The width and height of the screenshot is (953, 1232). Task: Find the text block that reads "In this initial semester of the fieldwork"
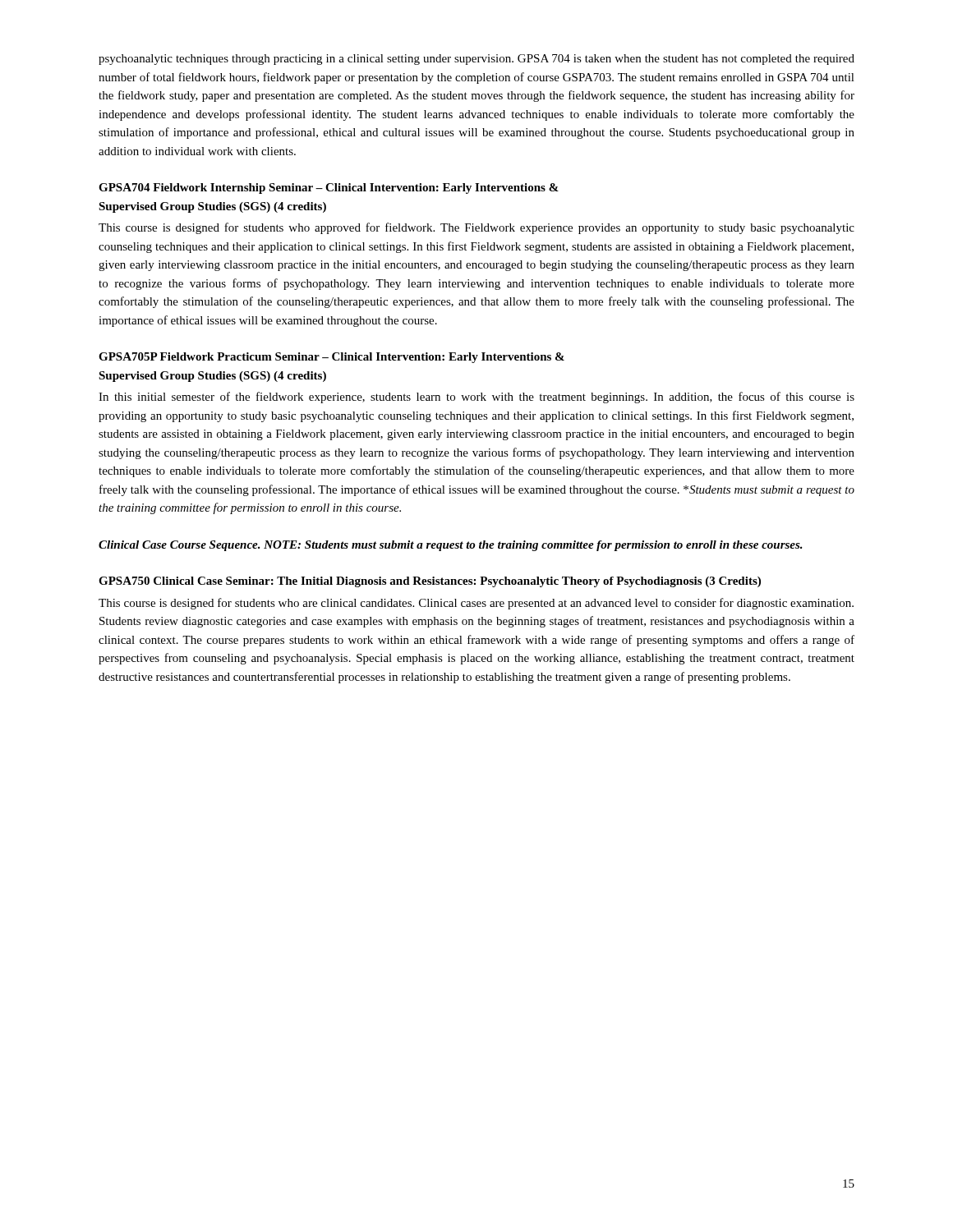coord(476,452)
